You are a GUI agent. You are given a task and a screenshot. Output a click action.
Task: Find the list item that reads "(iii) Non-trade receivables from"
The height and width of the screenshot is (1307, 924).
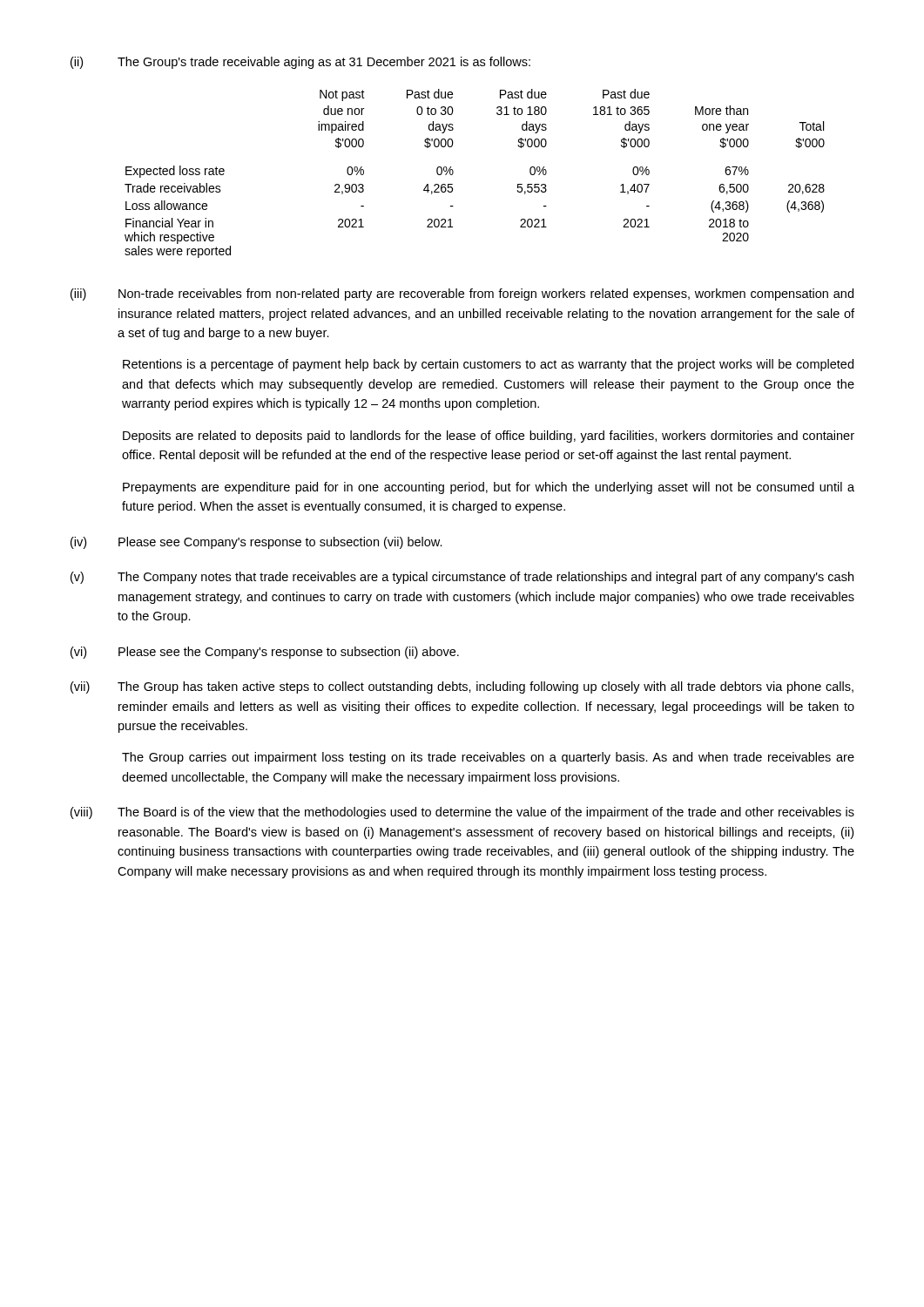pyautogui.click(x=462, y=313)
